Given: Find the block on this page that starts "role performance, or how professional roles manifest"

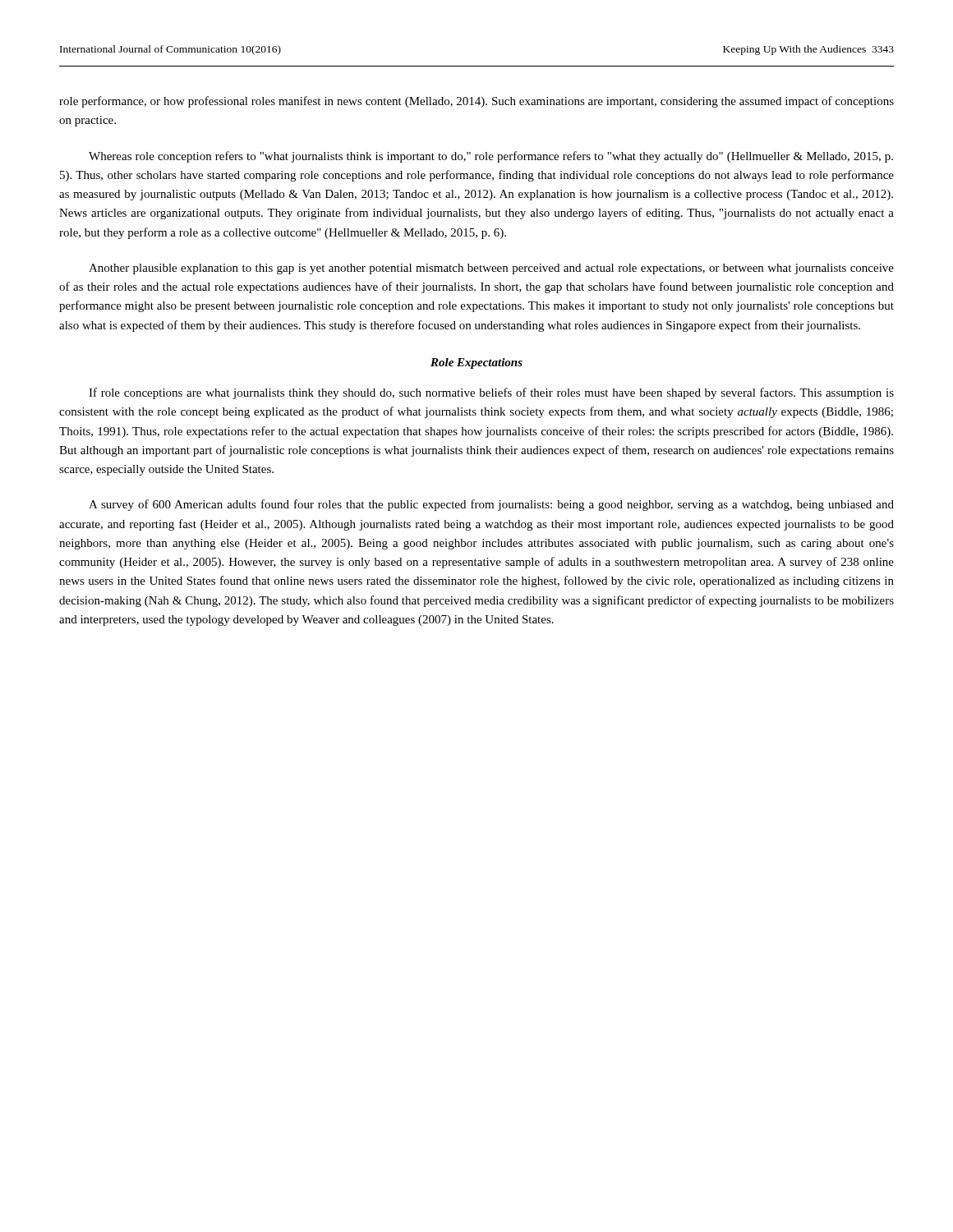Looking at the screenshot, I should pos(476,111).
